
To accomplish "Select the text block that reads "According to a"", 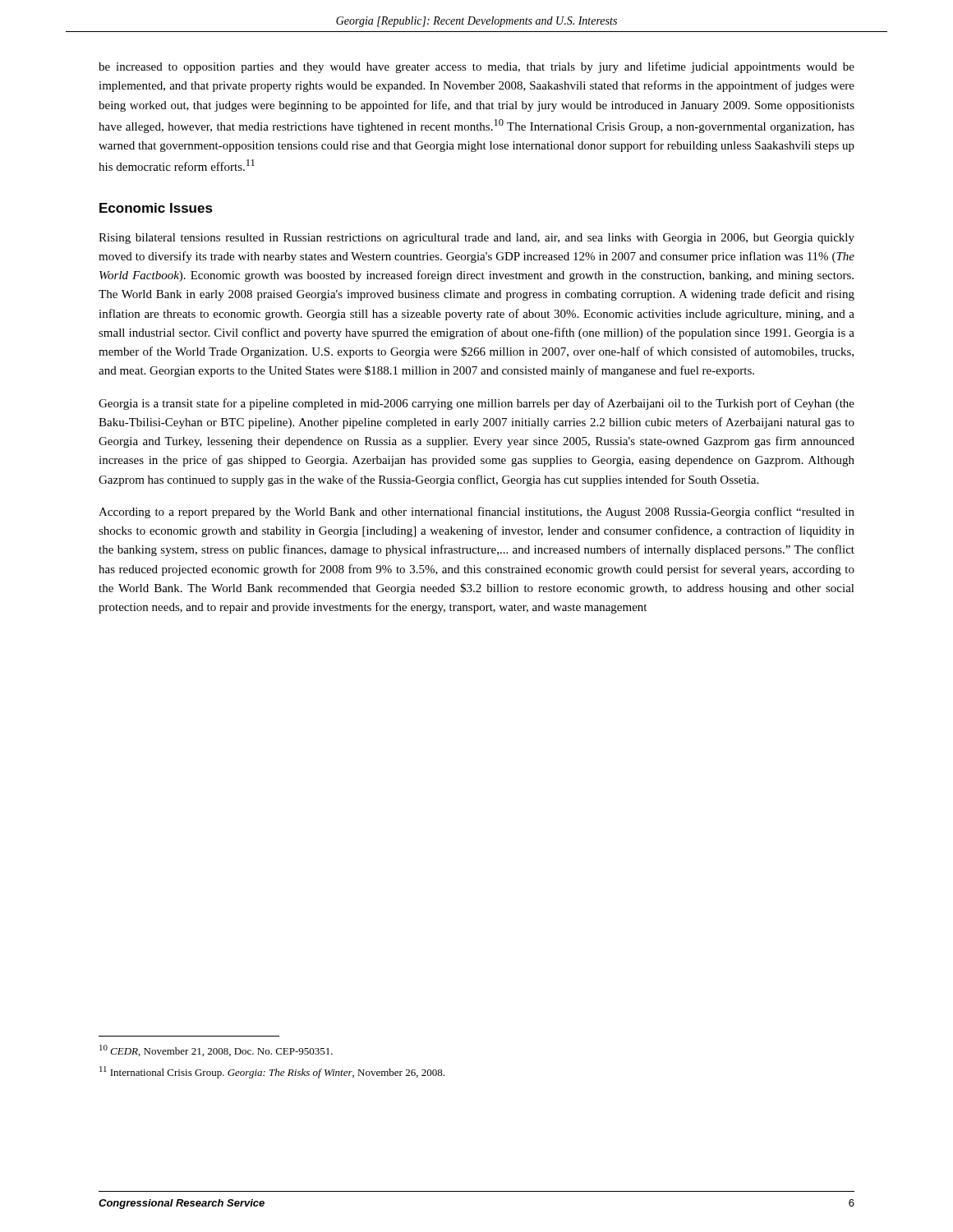I will [x=476, y=559].
